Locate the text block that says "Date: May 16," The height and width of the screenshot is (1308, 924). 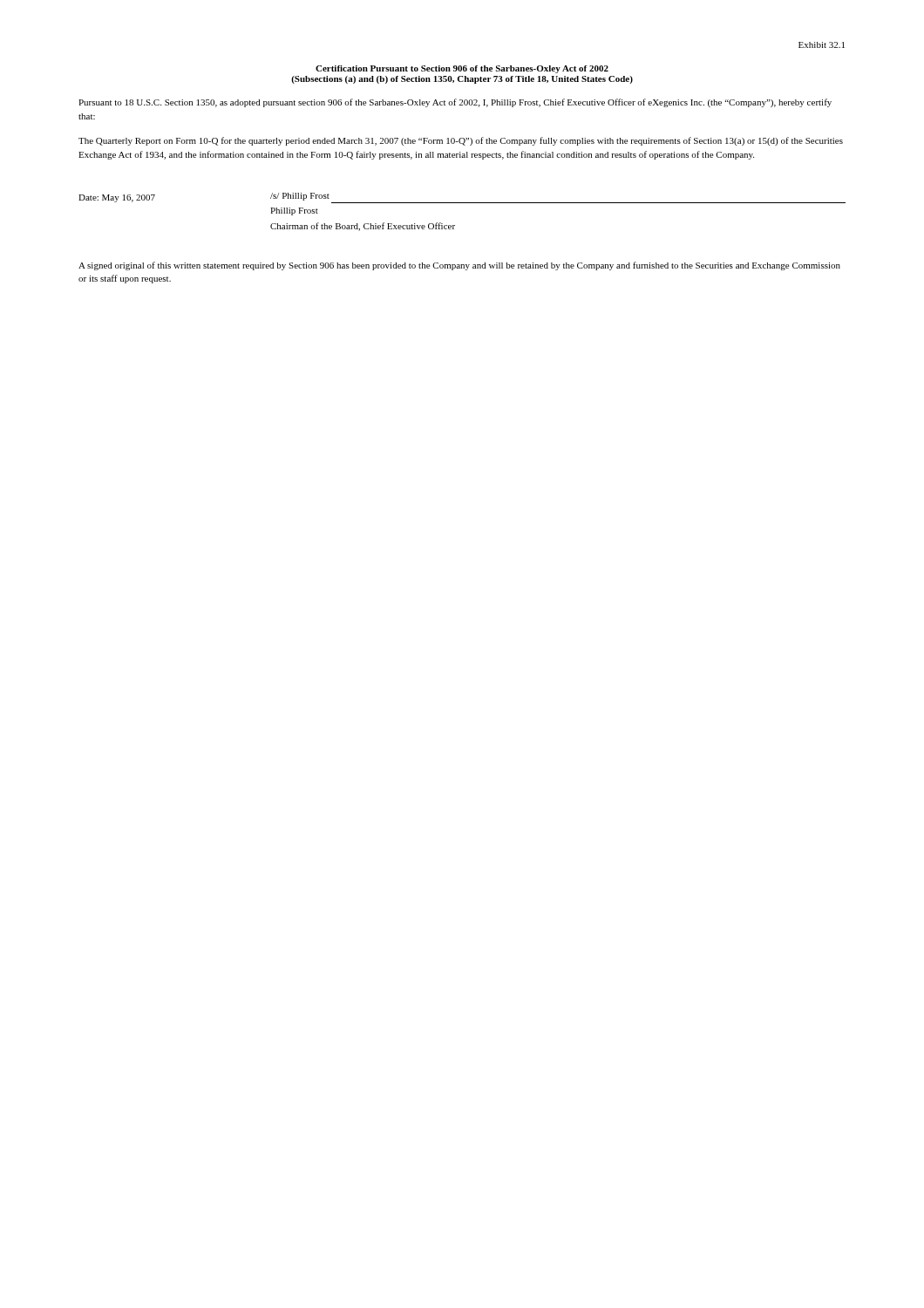[462, 211]
